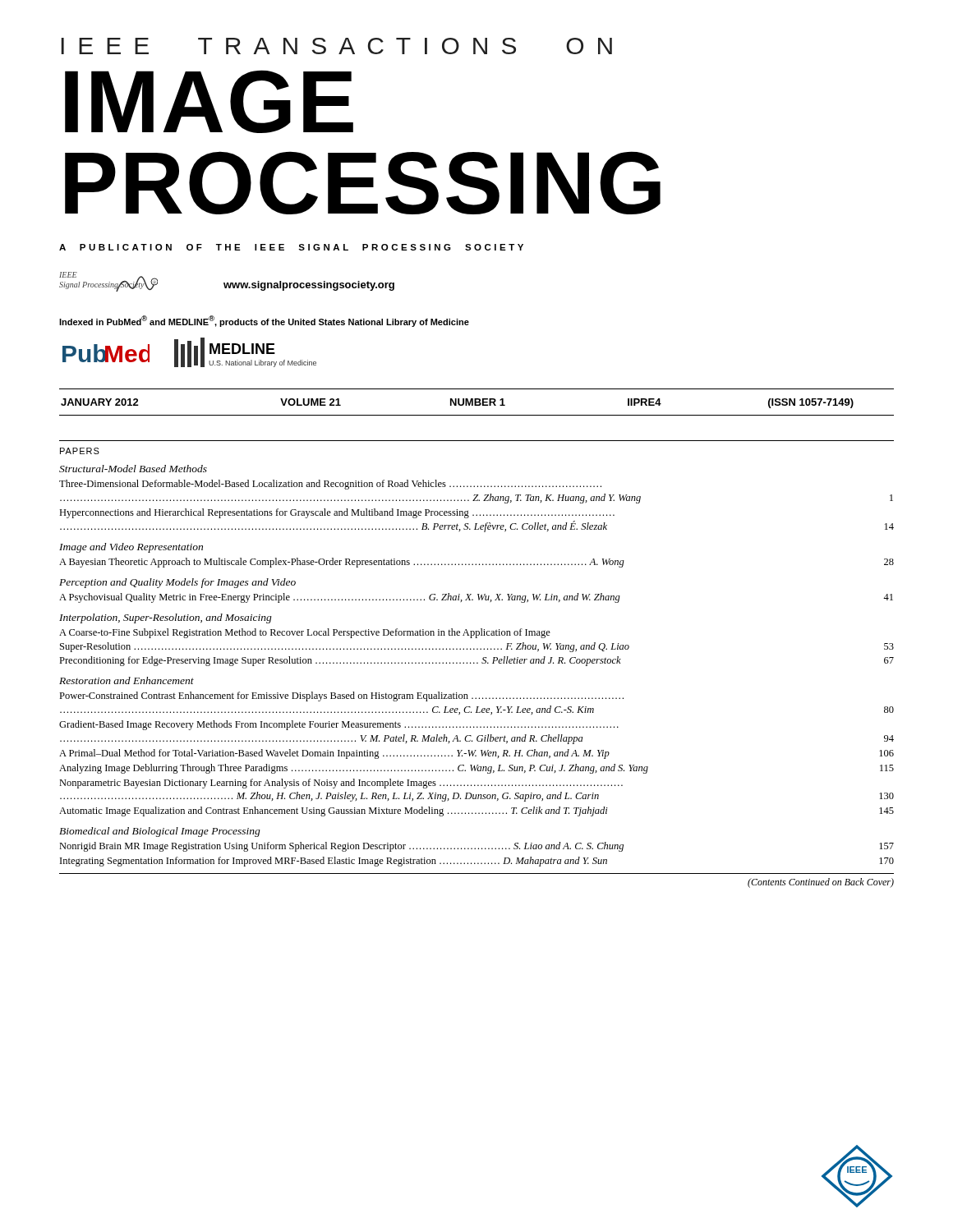
Task: Locate the block starting "Nonparametric Bayesian Dictionary Learning for Analysis of"
Action: pos(476,790)
